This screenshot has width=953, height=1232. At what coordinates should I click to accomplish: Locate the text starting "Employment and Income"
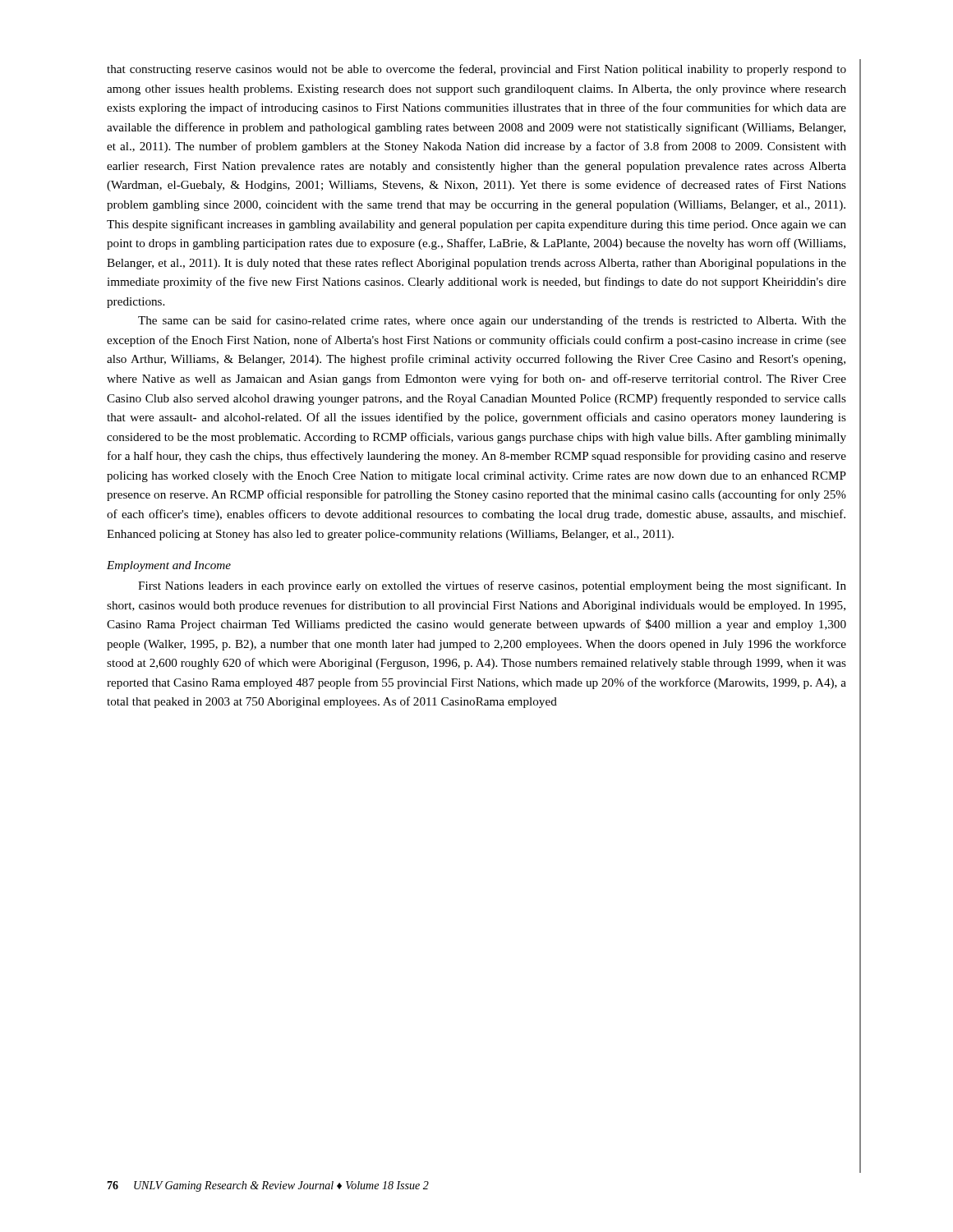[169, 565]
